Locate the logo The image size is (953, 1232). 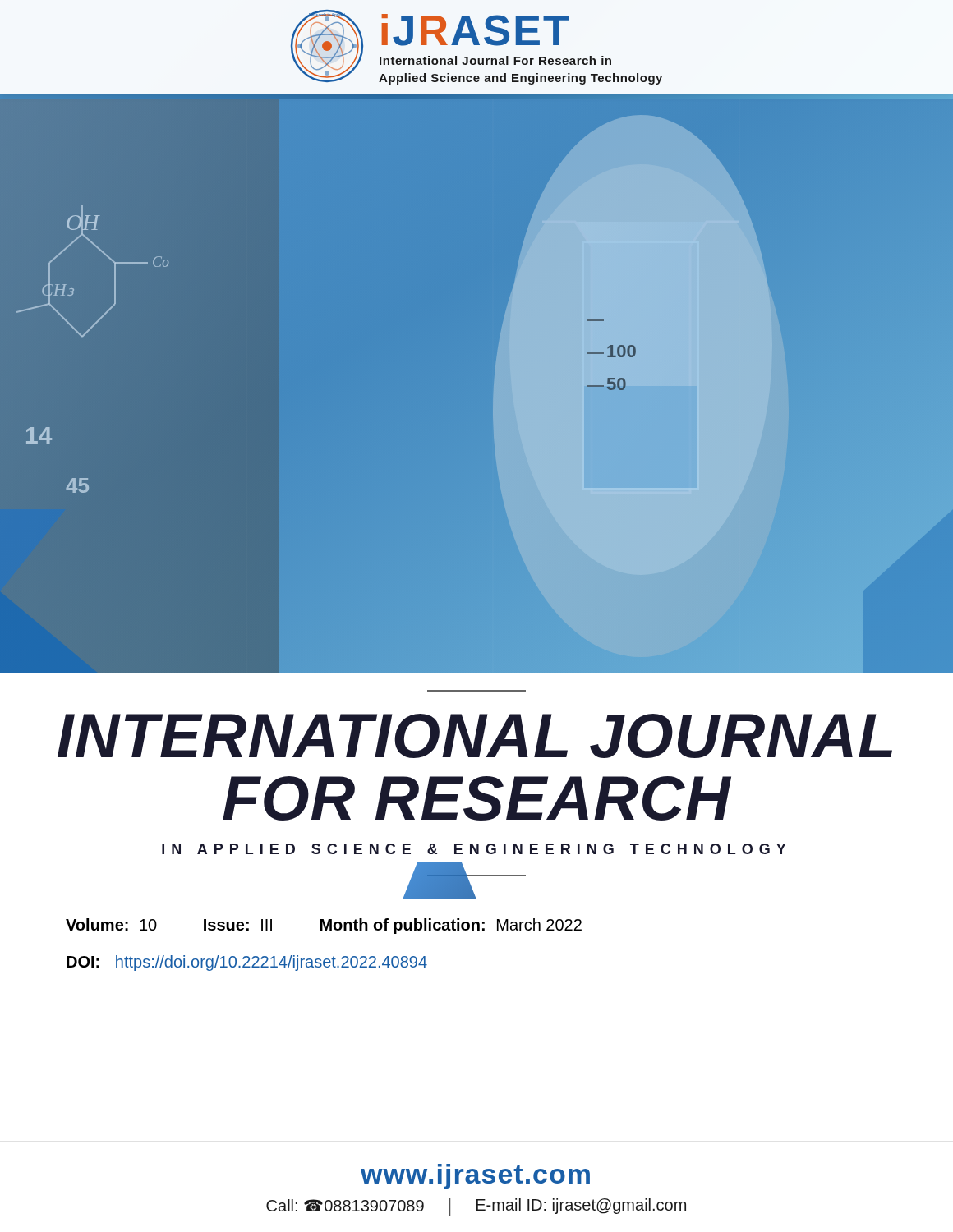click(x=327, y=47)
